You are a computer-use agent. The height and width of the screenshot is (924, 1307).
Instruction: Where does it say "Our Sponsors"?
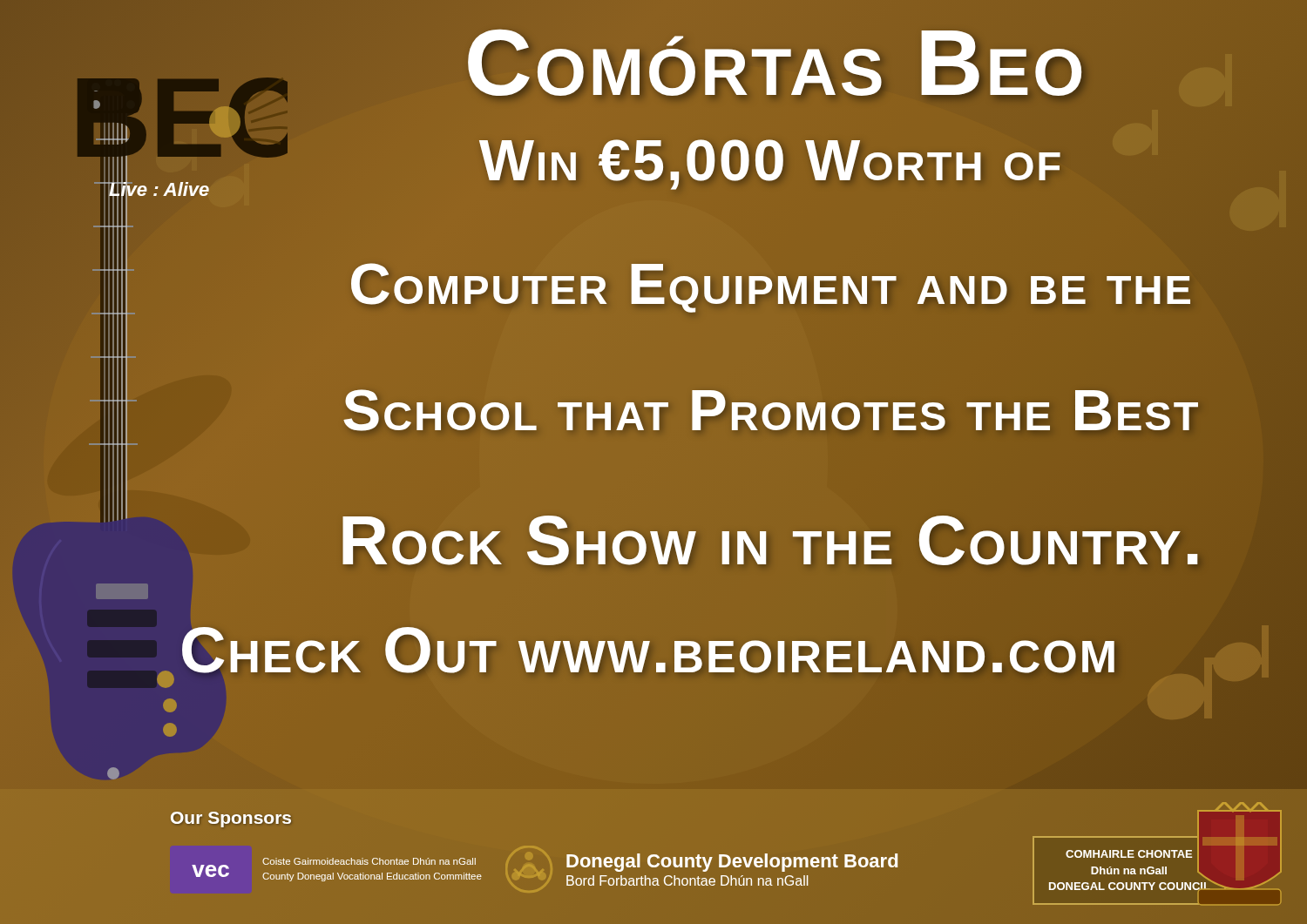point(231,817)
